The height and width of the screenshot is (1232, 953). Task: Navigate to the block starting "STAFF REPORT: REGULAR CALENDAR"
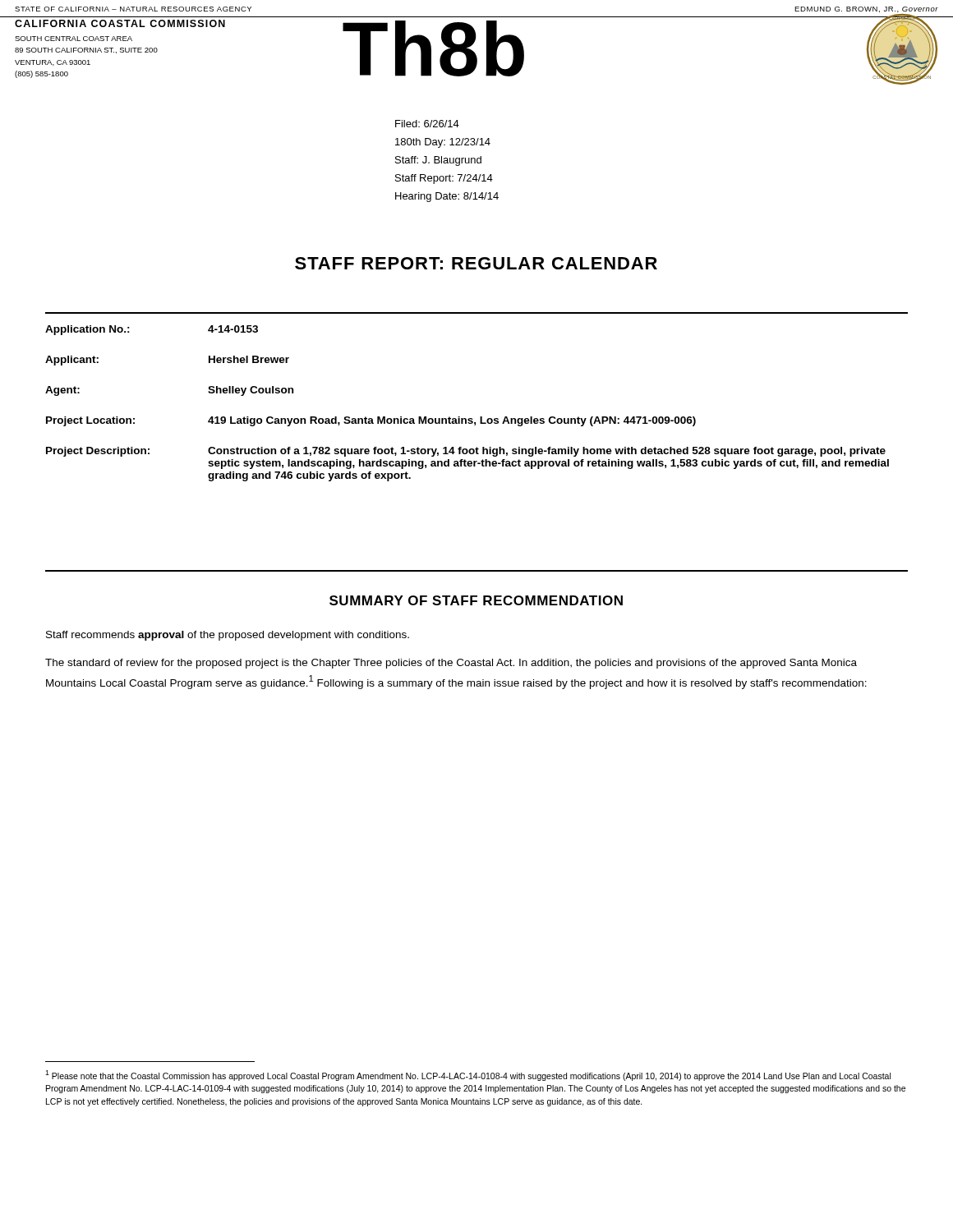click(476, 263)
